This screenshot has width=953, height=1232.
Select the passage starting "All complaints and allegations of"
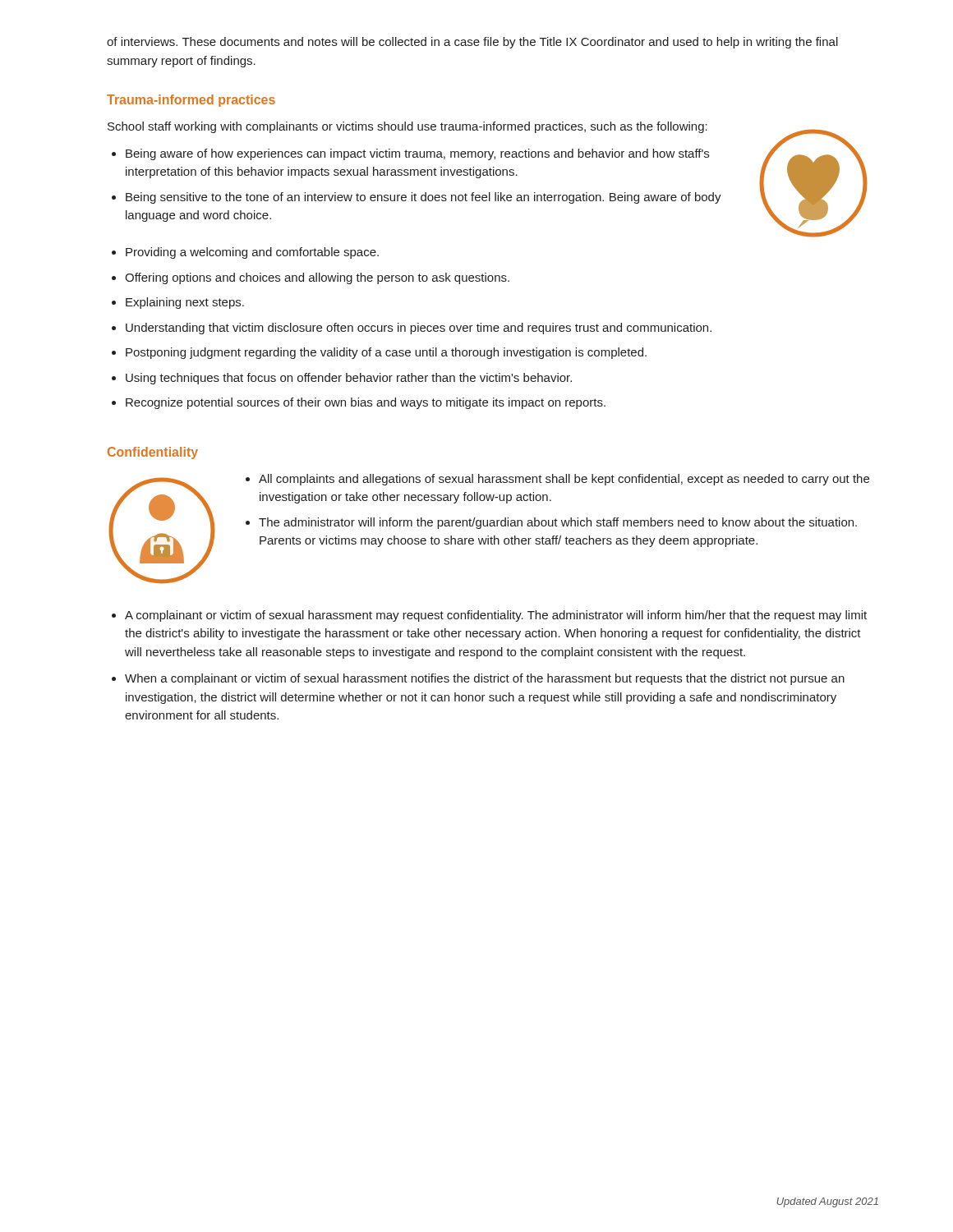click(x=564, y=487)
